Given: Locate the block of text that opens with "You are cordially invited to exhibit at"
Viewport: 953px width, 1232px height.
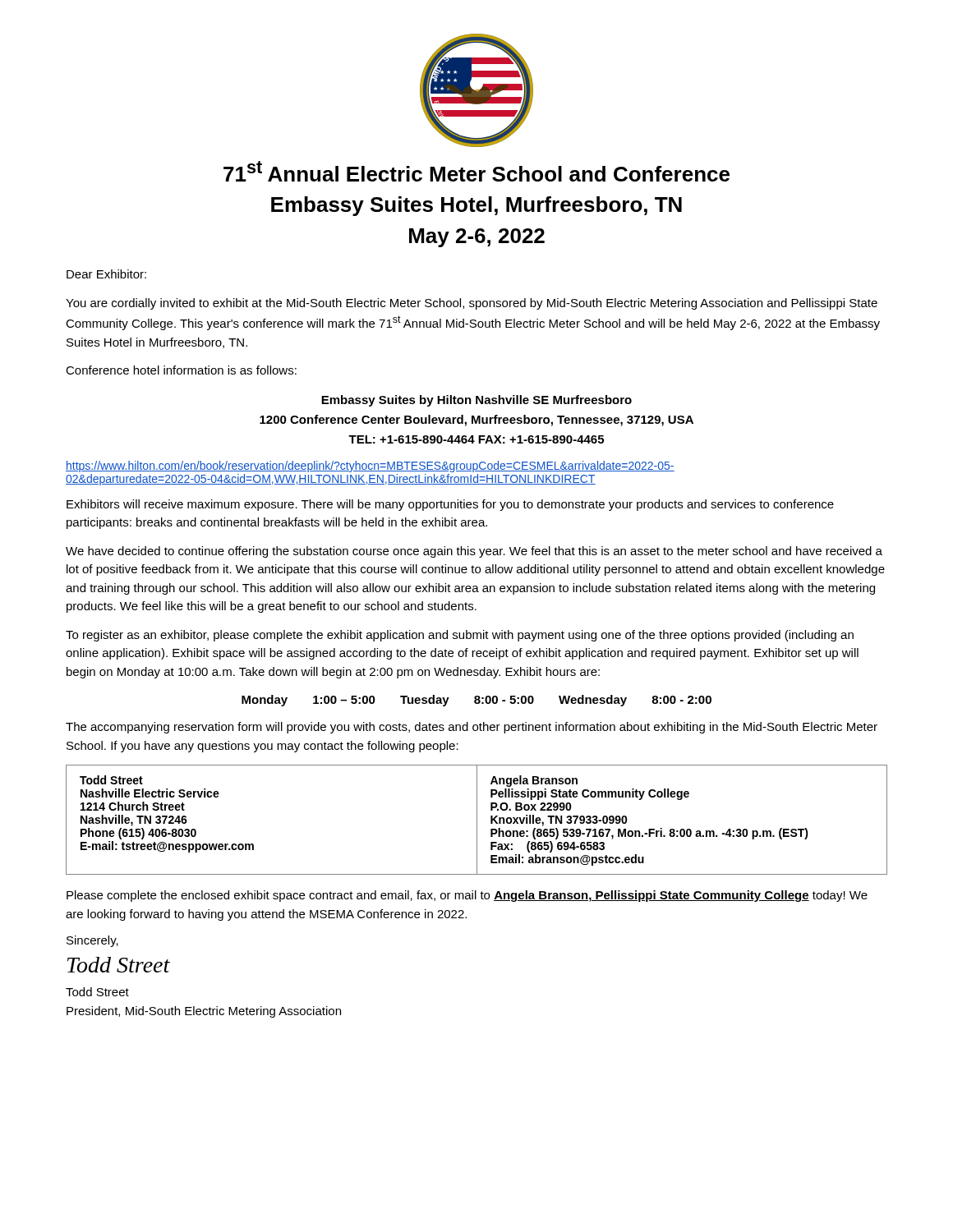Looking at the screenshot, I should click(x=473, y=322).
